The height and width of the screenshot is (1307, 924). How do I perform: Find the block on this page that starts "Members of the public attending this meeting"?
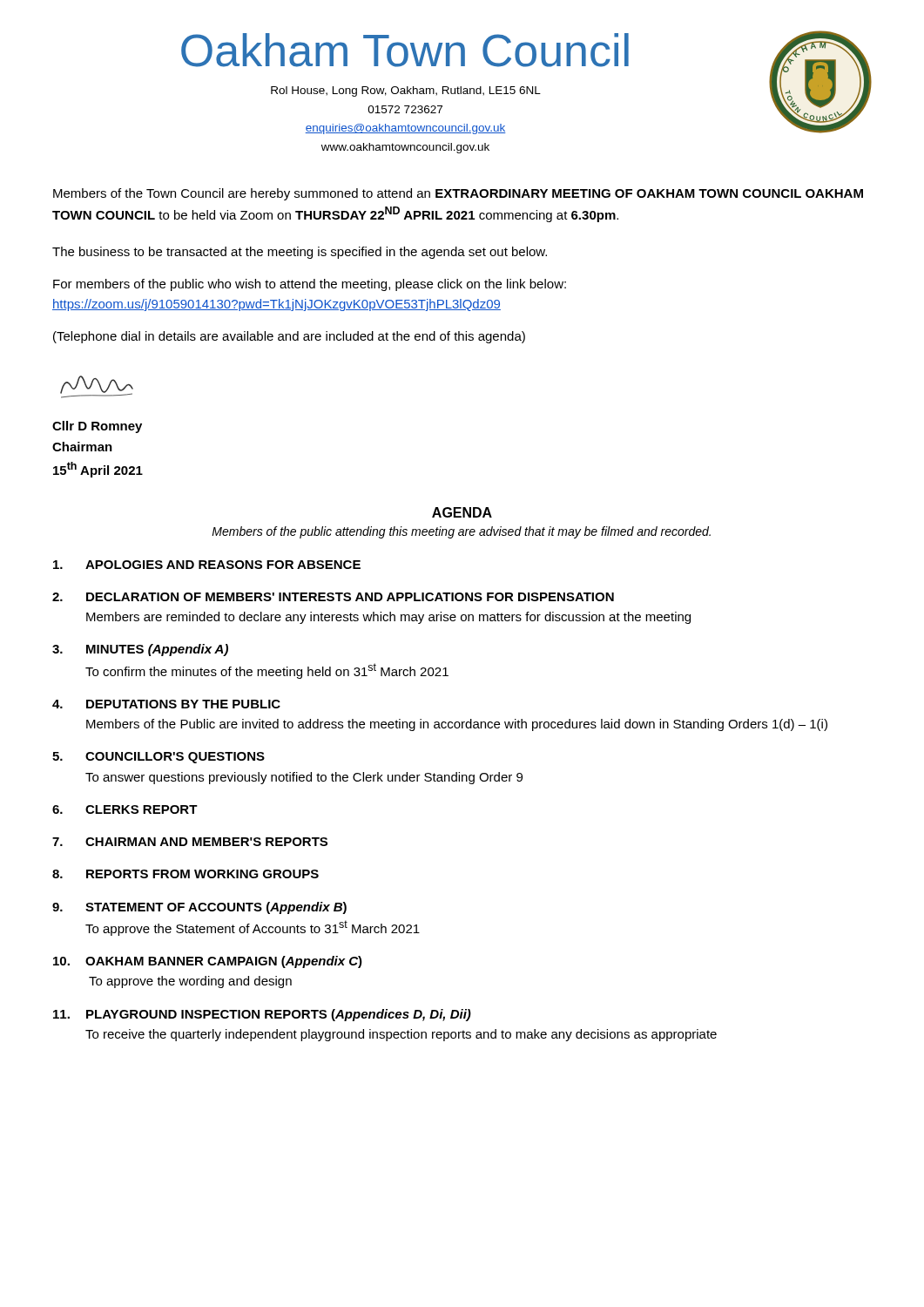[462, 531]
